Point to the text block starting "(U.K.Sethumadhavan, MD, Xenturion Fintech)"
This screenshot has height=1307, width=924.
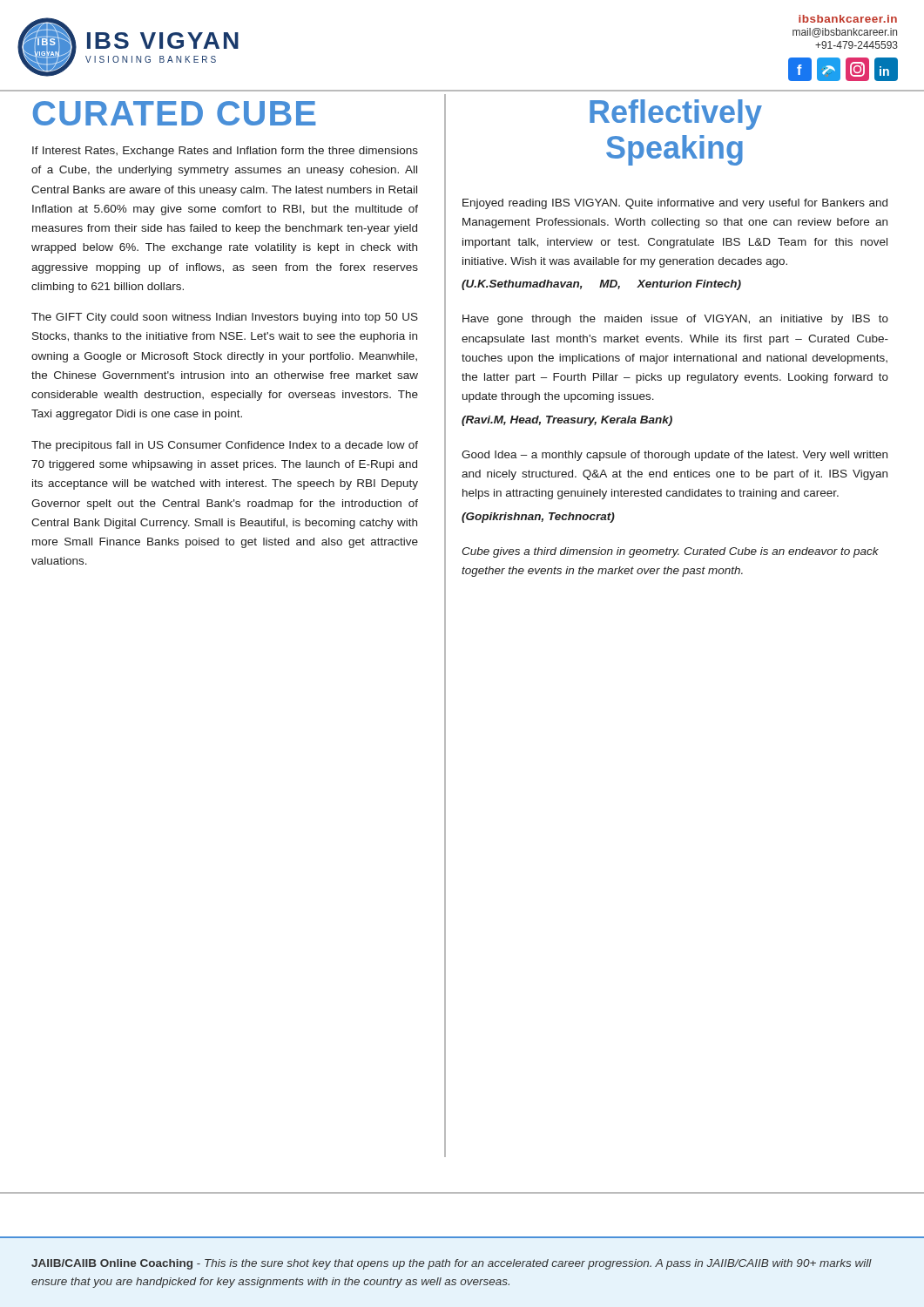(x=601, y=284)
